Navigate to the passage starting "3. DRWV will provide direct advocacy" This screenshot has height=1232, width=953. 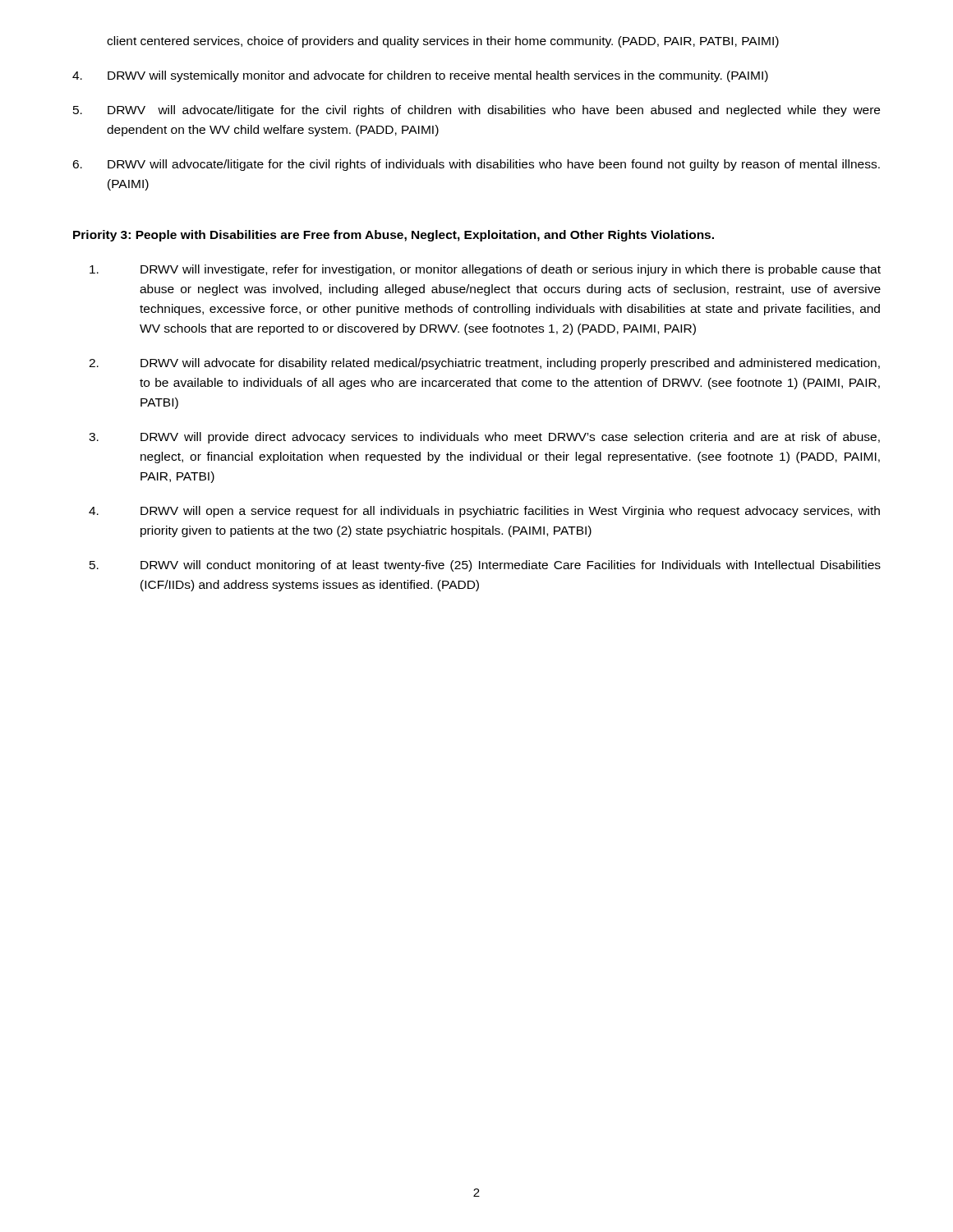coord(476,457)
